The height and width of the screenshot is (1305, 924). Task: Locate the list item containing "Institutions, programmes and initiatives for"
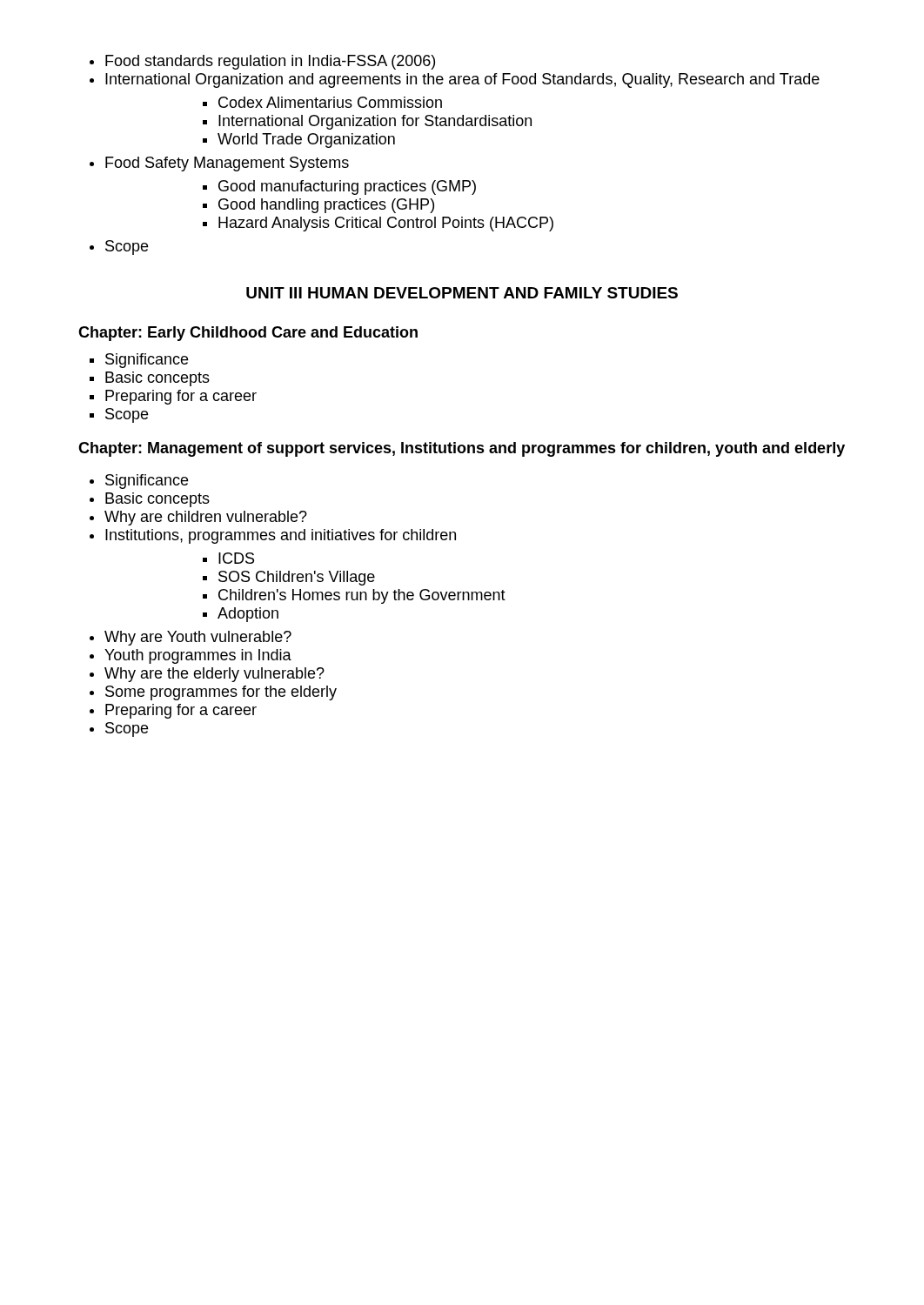coord(281,536)
